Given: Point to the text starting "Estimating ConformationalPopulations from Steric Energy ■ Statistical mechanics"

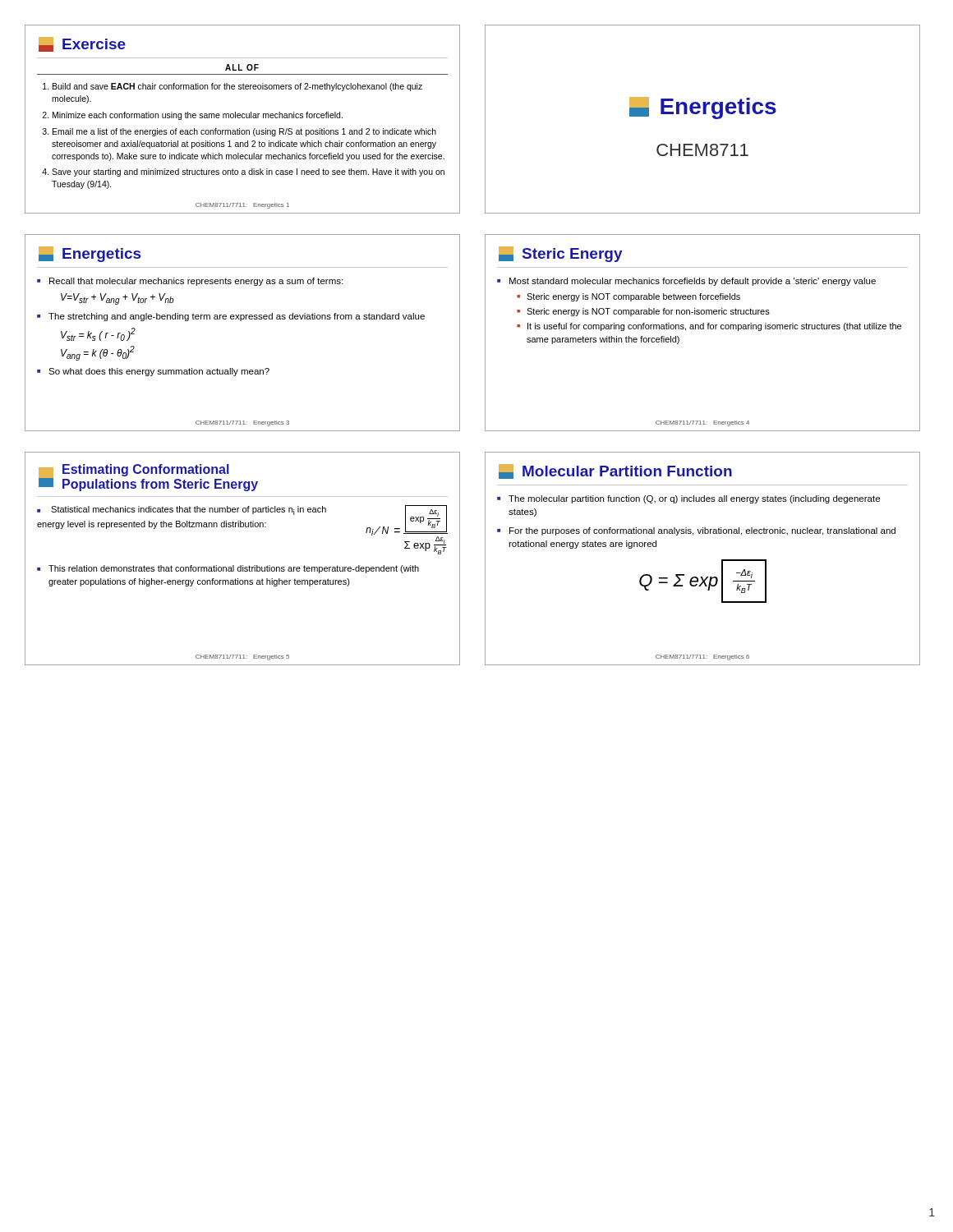Looking at the screenshot, I should click(242, 561).
